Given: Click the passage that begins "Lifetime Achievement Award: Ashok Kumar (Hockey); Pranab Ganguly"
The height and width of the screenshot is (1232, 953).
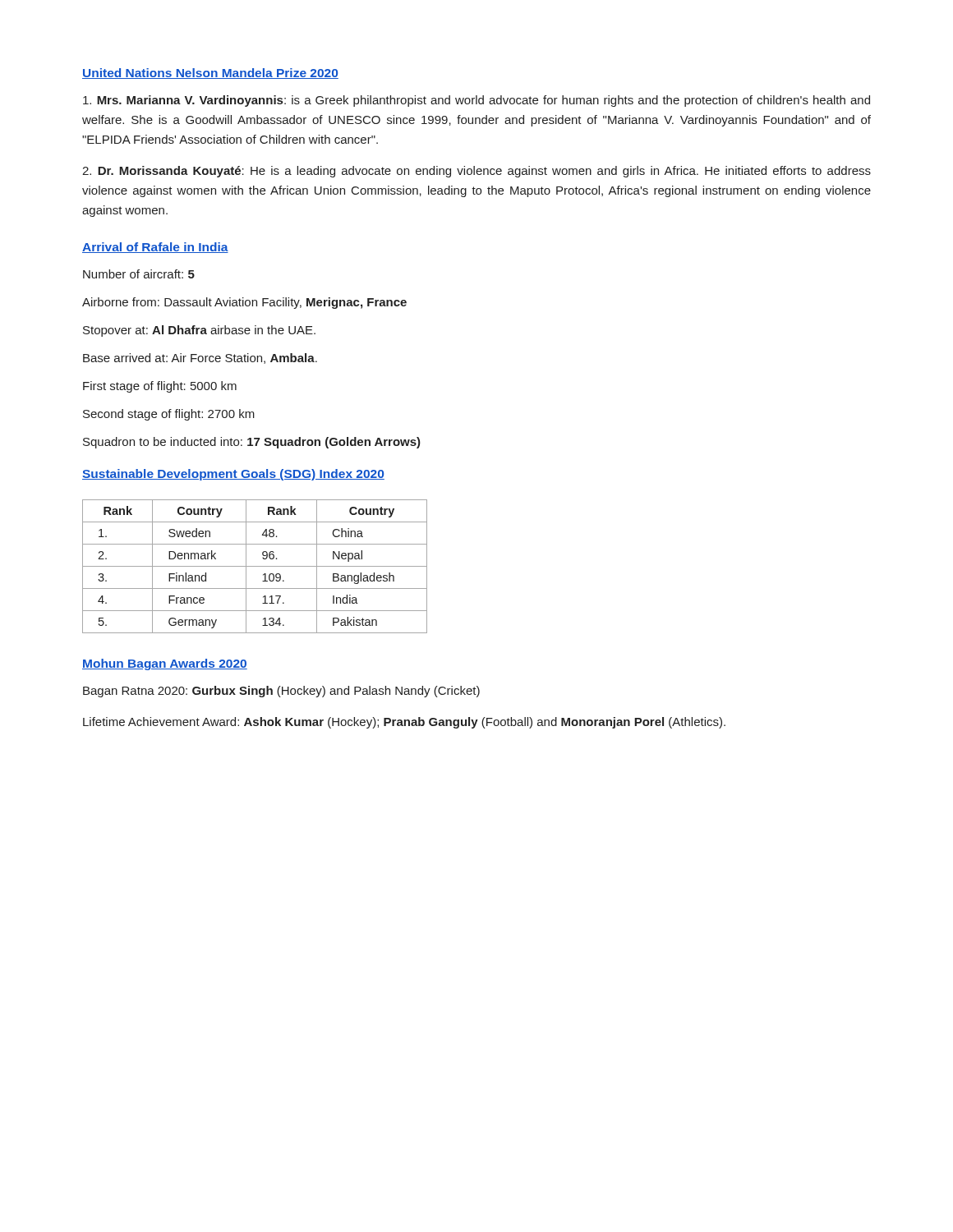Looking at the screenshot, I should point(404,722).
